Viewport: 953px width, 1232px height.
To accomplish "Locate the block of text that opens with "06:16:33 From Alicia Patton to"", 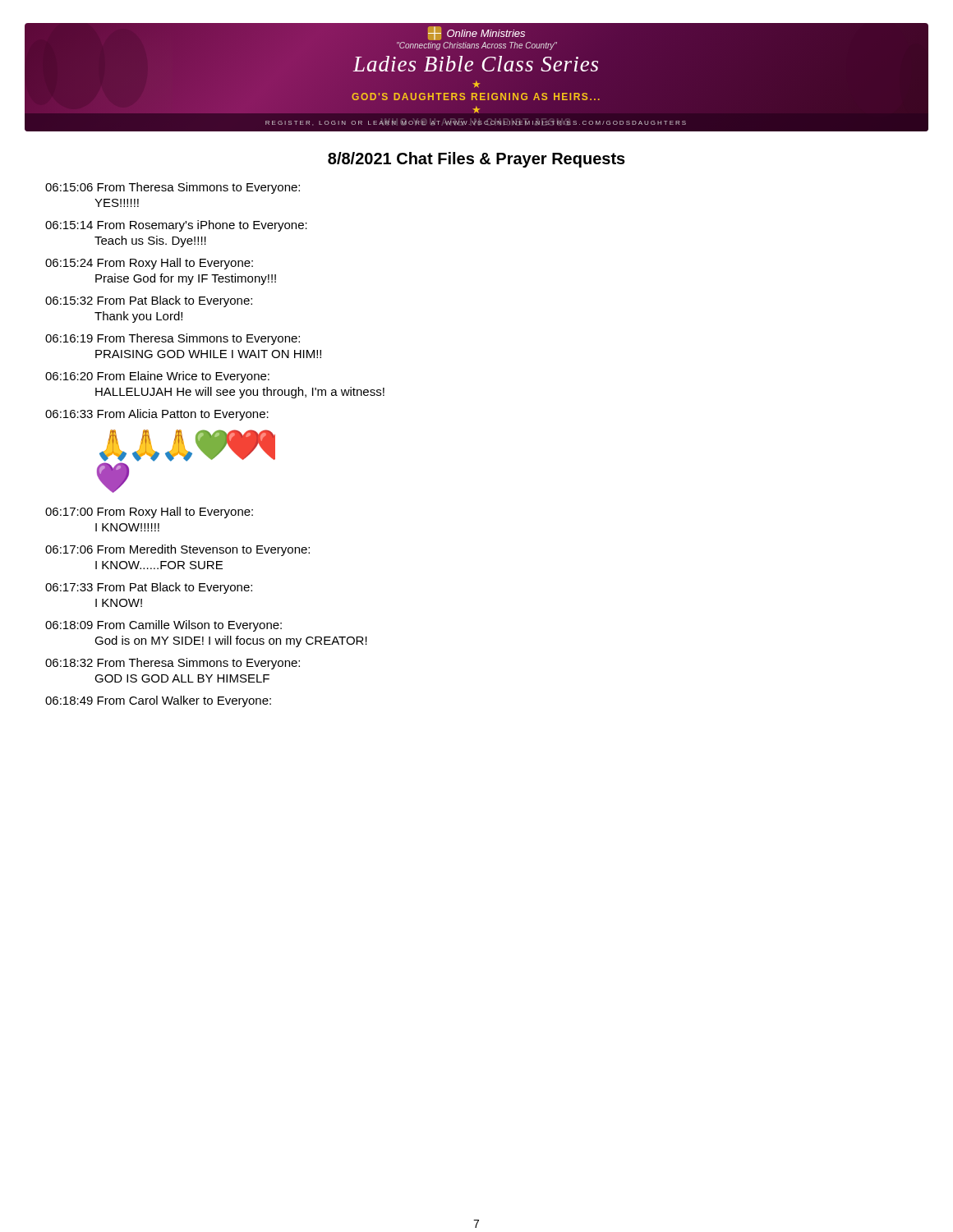I will coord(157,414).
